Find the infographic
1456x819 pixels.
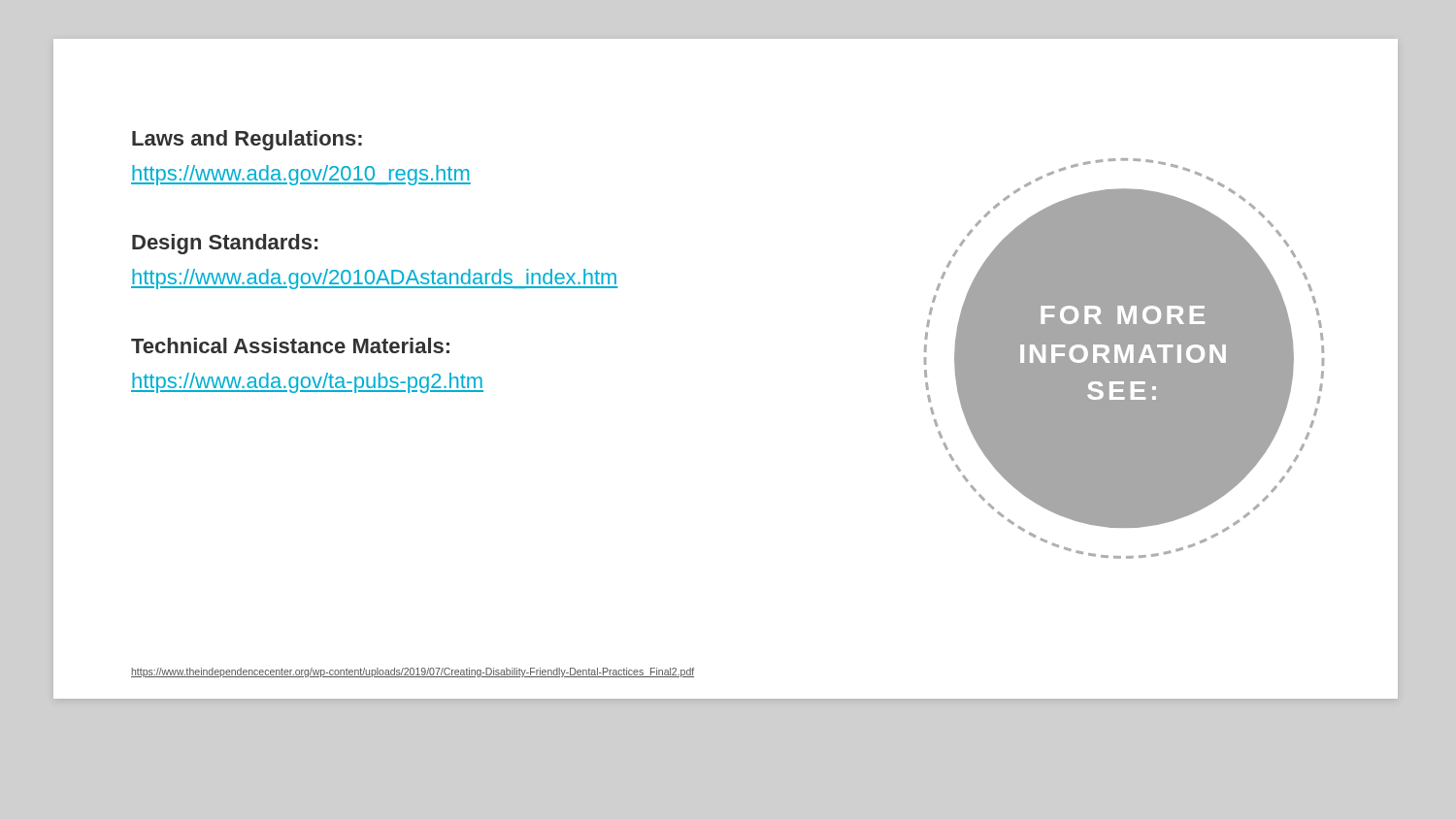click(1124, 360)
